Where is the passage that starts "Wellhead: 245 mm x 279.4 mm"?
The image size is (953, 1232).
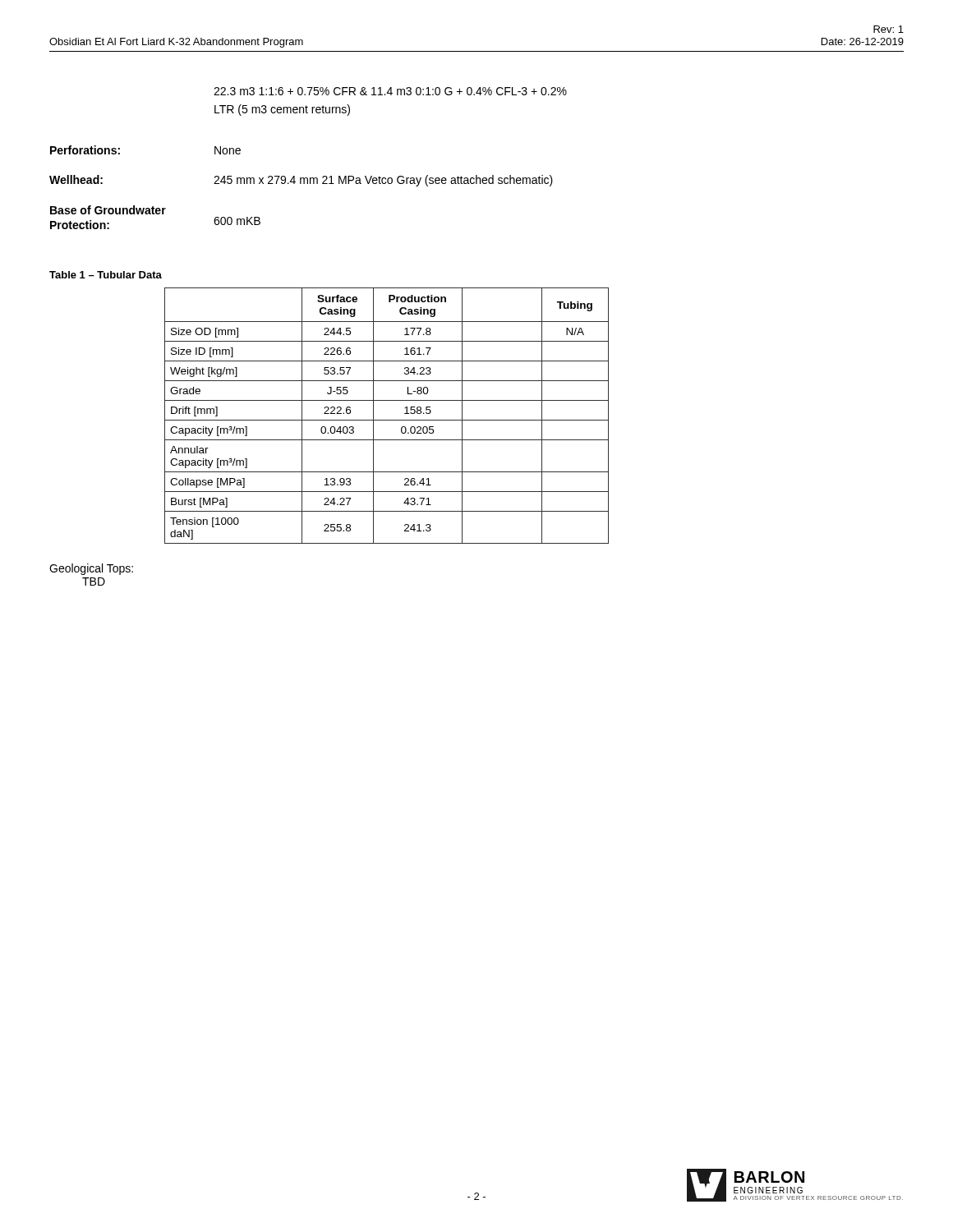pos(476,180)
